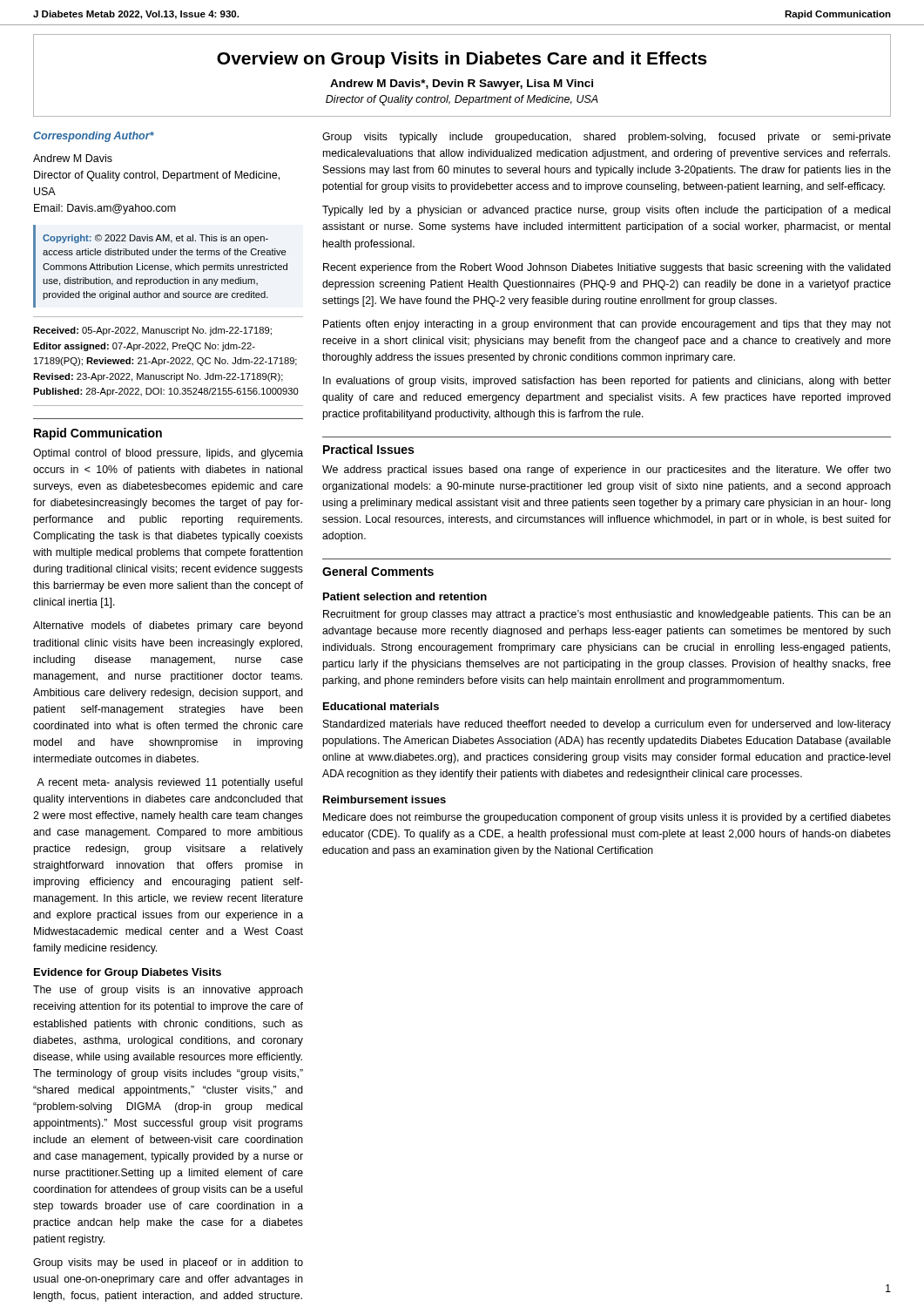Screen dimensions: 1307x924
Task: Point to the passage starting "Medicare does not reimburse the groupeducation"
Action: (x=607, y=834)
